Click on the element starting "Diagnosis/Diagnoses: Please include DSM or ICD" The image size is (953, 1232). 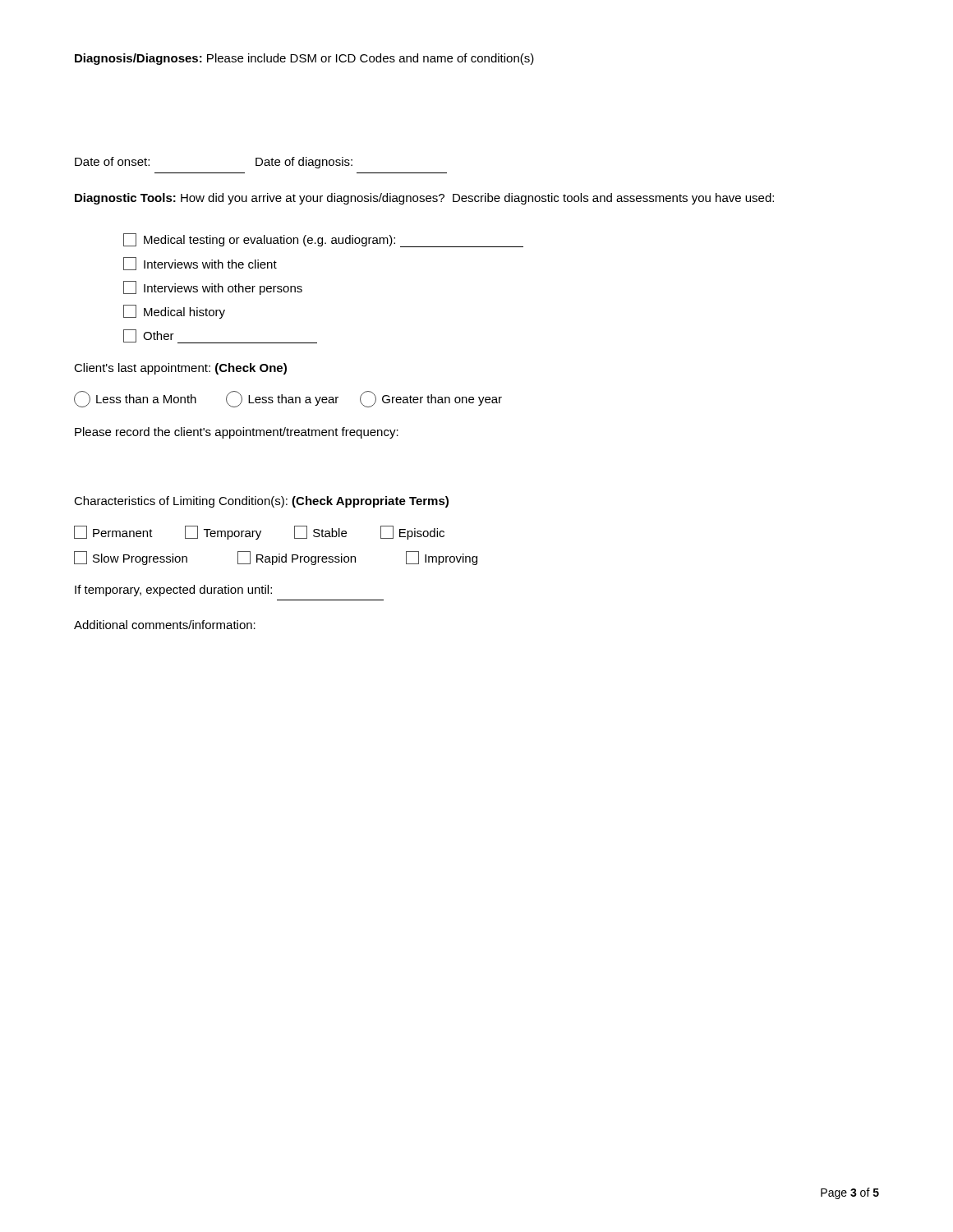304,58
